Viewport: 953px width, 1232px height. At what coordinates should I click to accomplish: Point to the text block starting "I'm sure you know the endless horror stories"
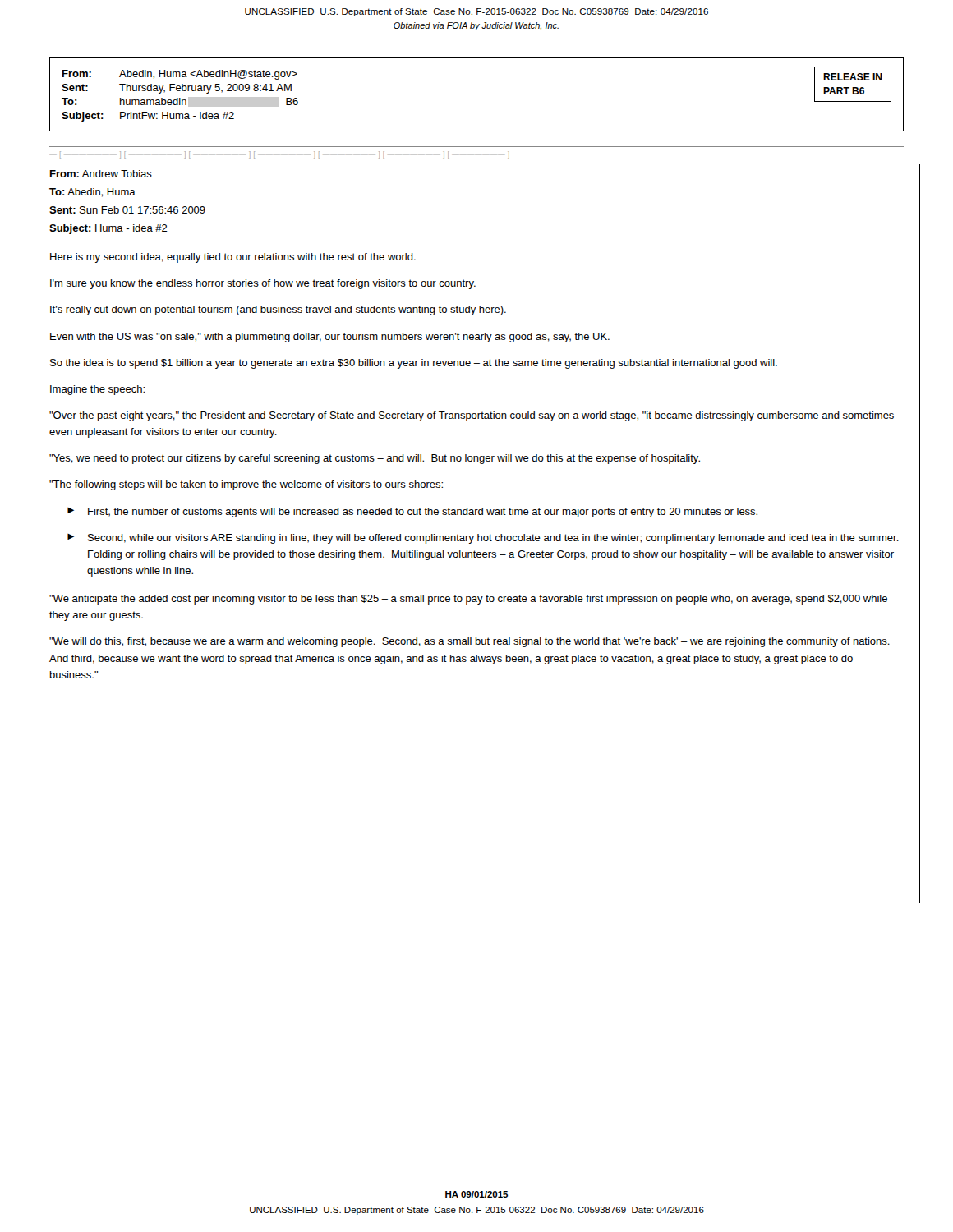click(263, 283)
